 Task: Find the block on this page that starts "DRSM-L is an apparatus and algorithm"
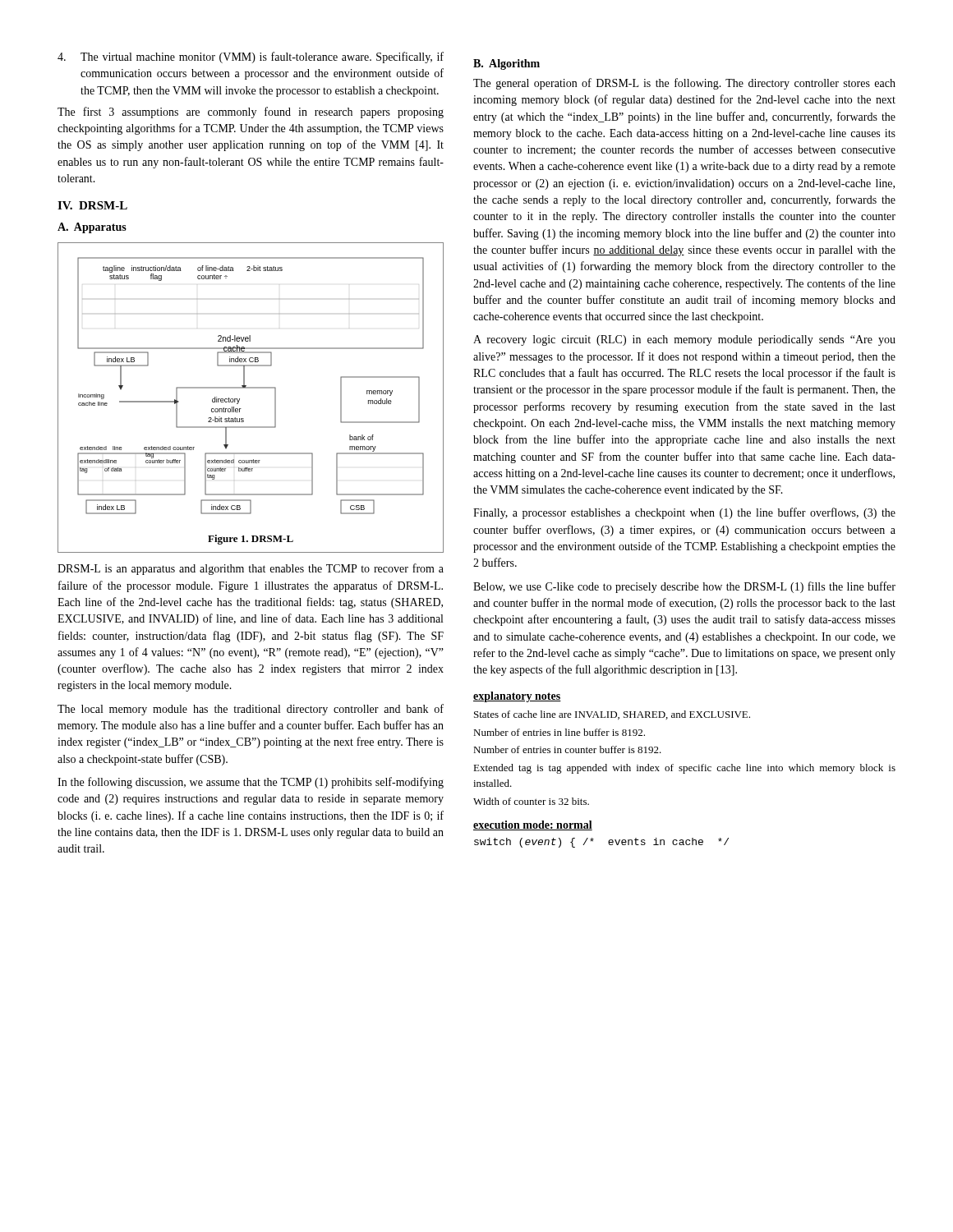pos(251,628)
